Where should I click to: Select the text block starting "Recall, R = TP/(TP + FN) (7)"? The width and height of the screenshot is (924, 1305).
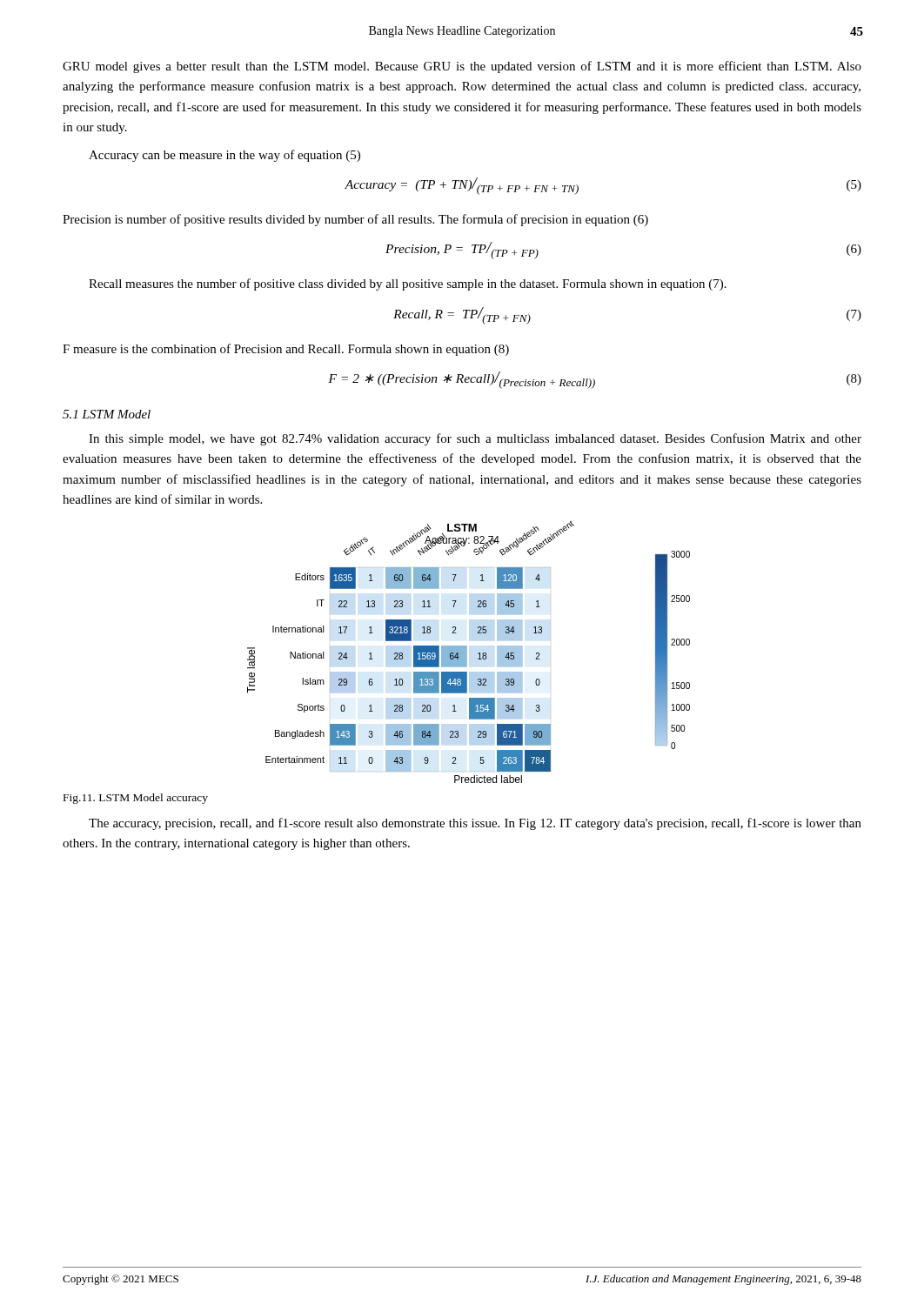point(480,315)
